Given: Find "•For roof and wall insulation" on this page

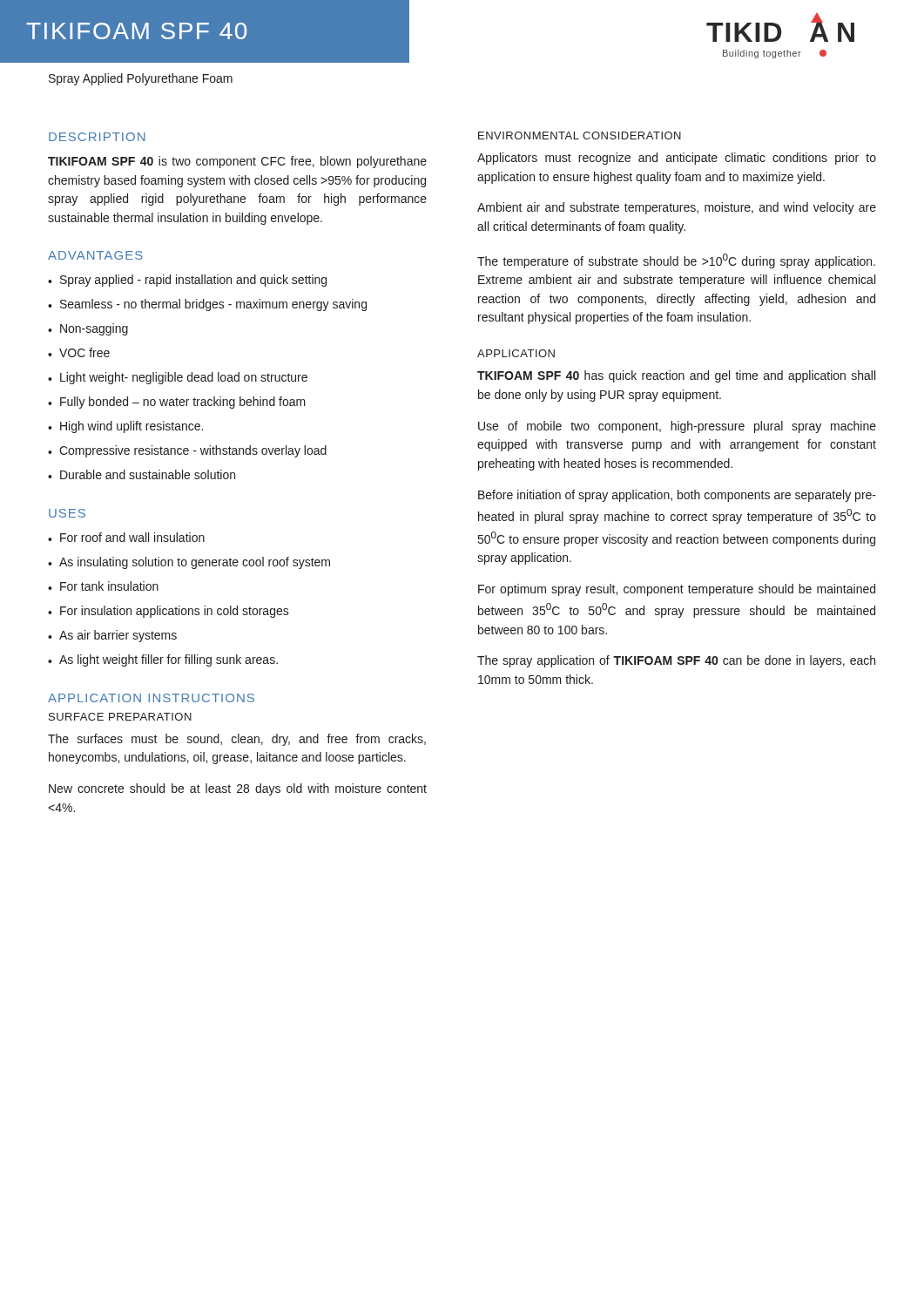Looking at the screenshot, I should pyautogui.click(x=126, y=539).
